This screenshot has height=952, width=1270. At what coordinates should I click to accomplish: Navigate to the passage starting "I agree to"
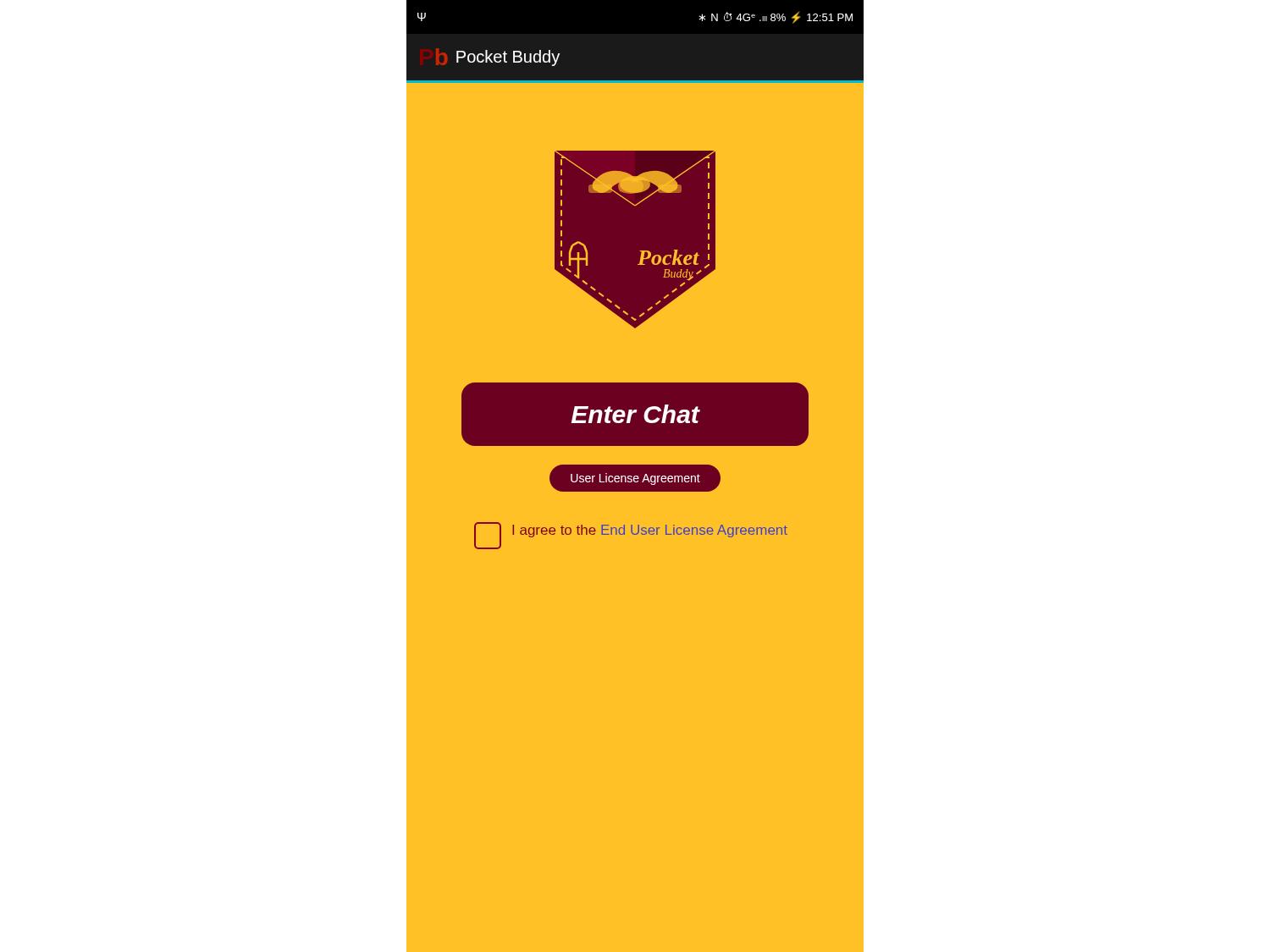[x=649, y=530]
